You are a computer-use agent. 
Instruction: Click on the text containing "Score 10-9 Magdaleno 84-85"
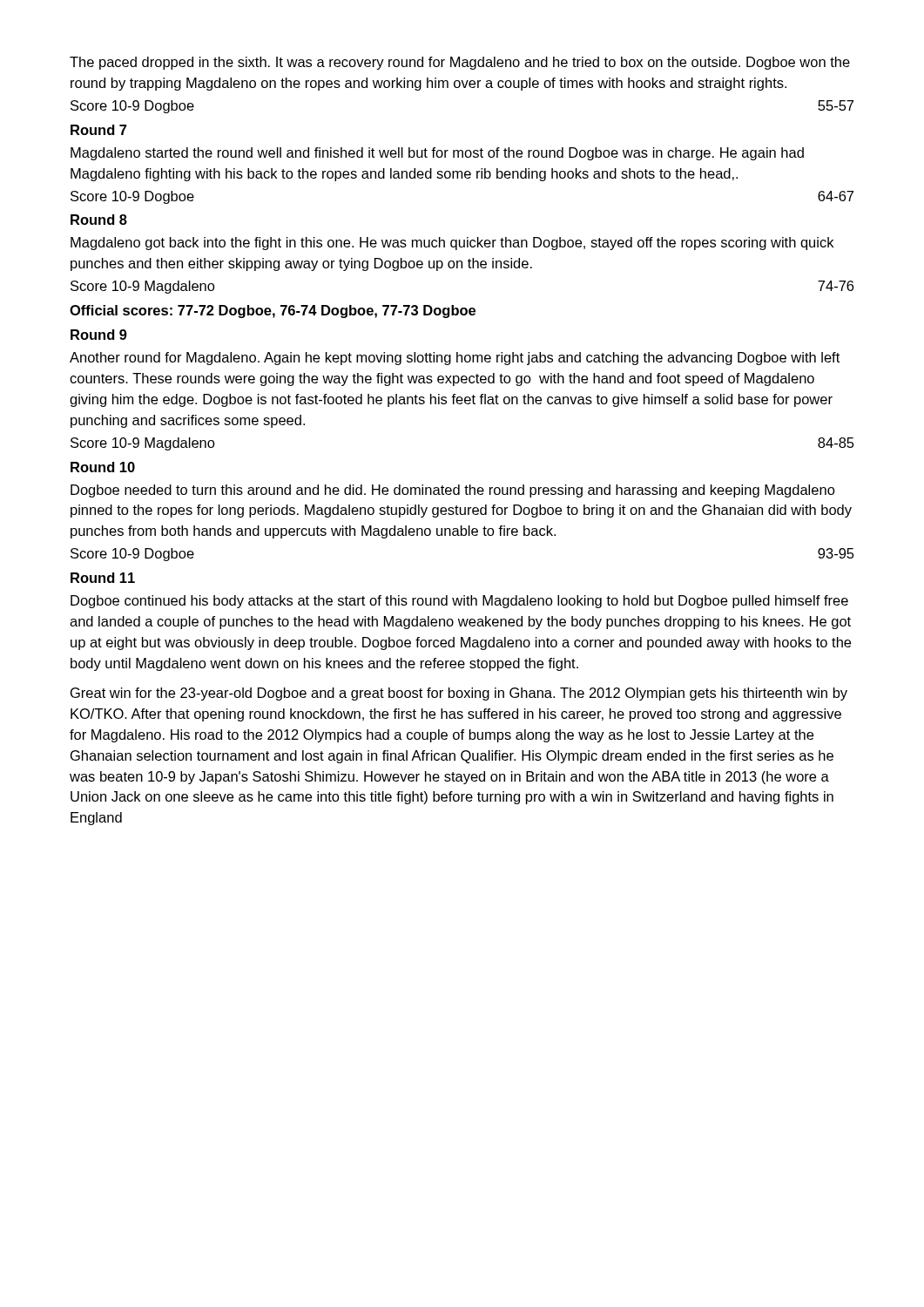point(135,444)
